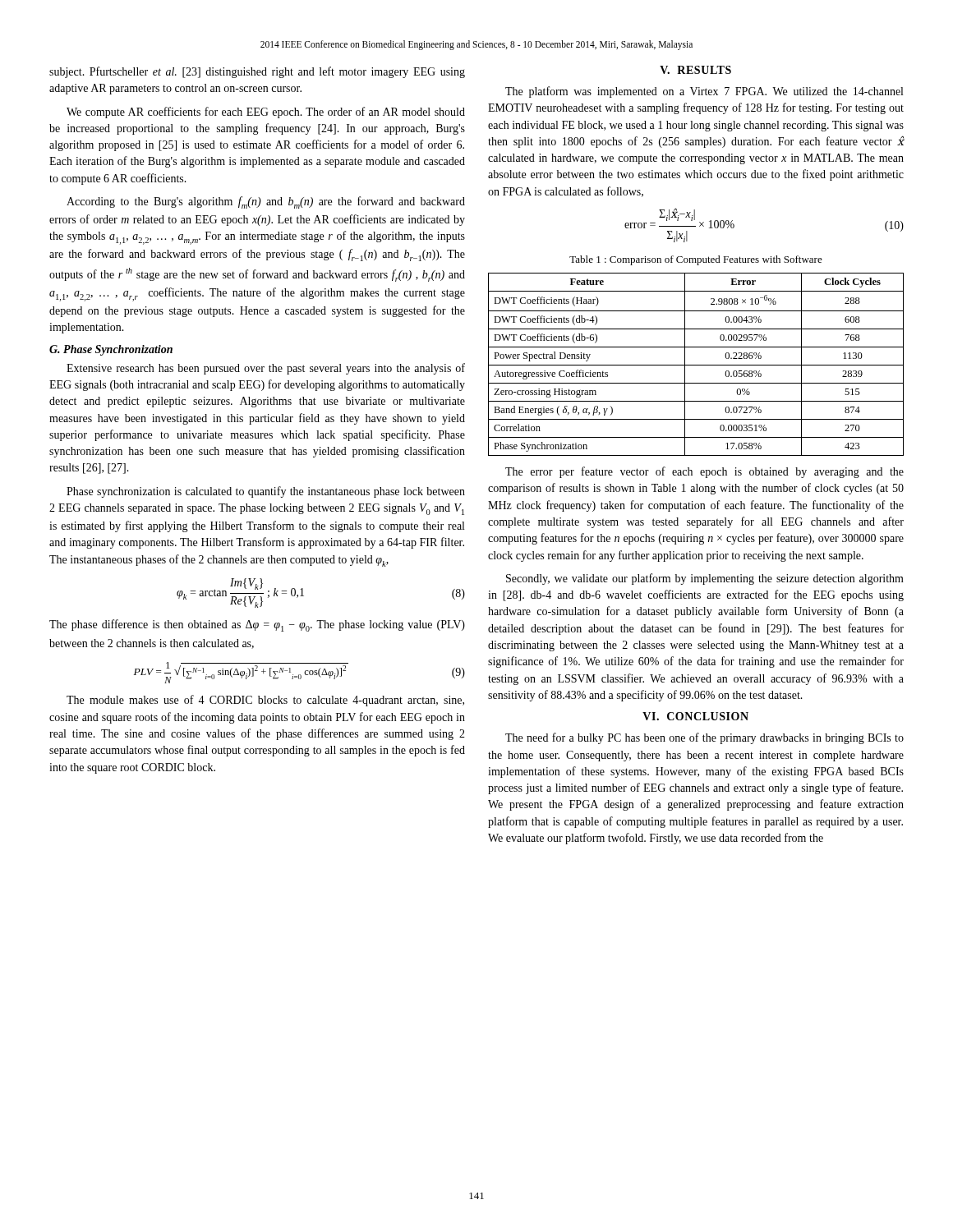
Task: Select the formula with the text "PLV = 1N √[∑N−1i=0"
Action: point(257,672)
